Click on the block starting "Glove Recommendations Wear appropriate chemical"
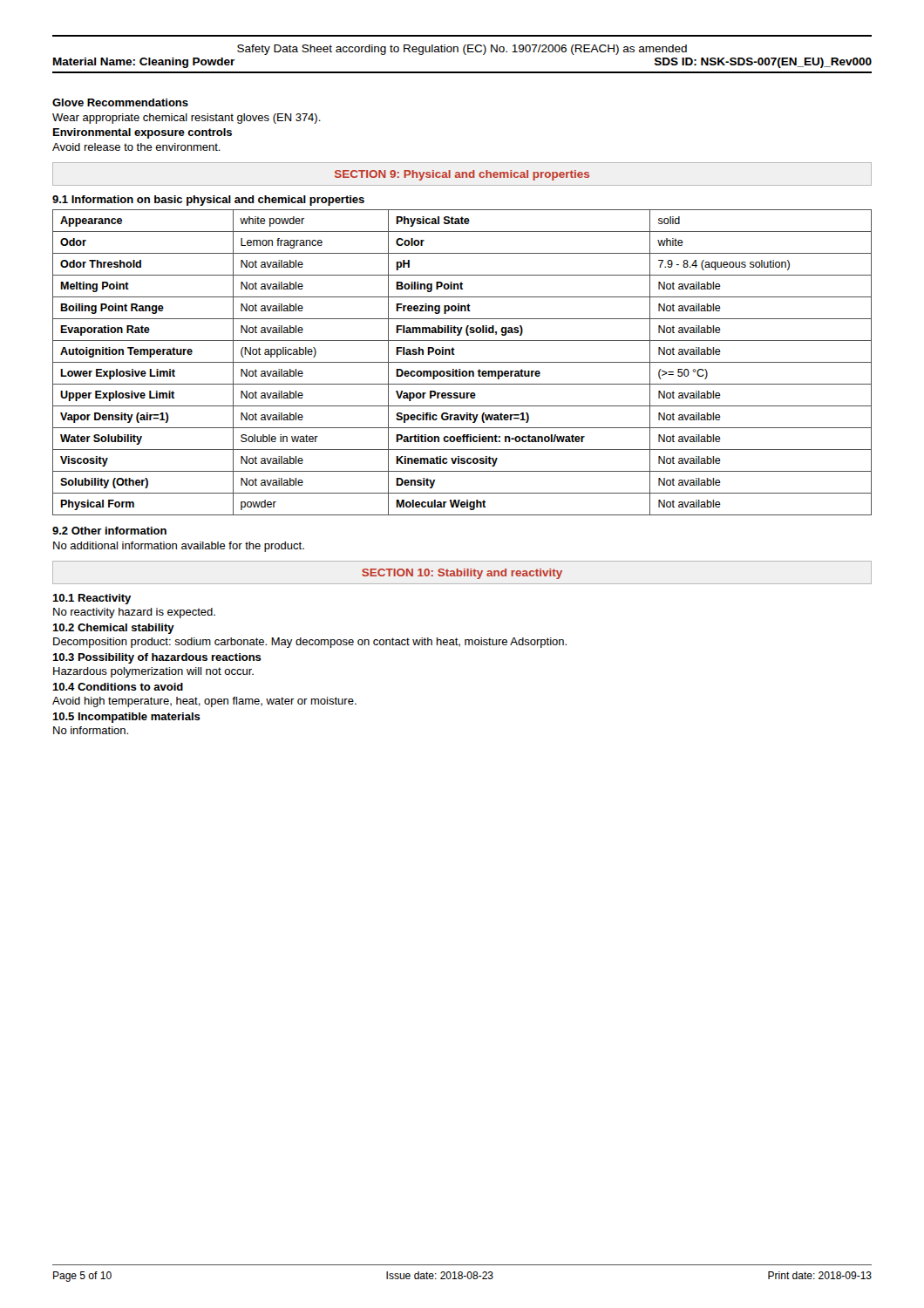Image resolution: width=924 pixels, height=1308 pixels. point(120,102)
